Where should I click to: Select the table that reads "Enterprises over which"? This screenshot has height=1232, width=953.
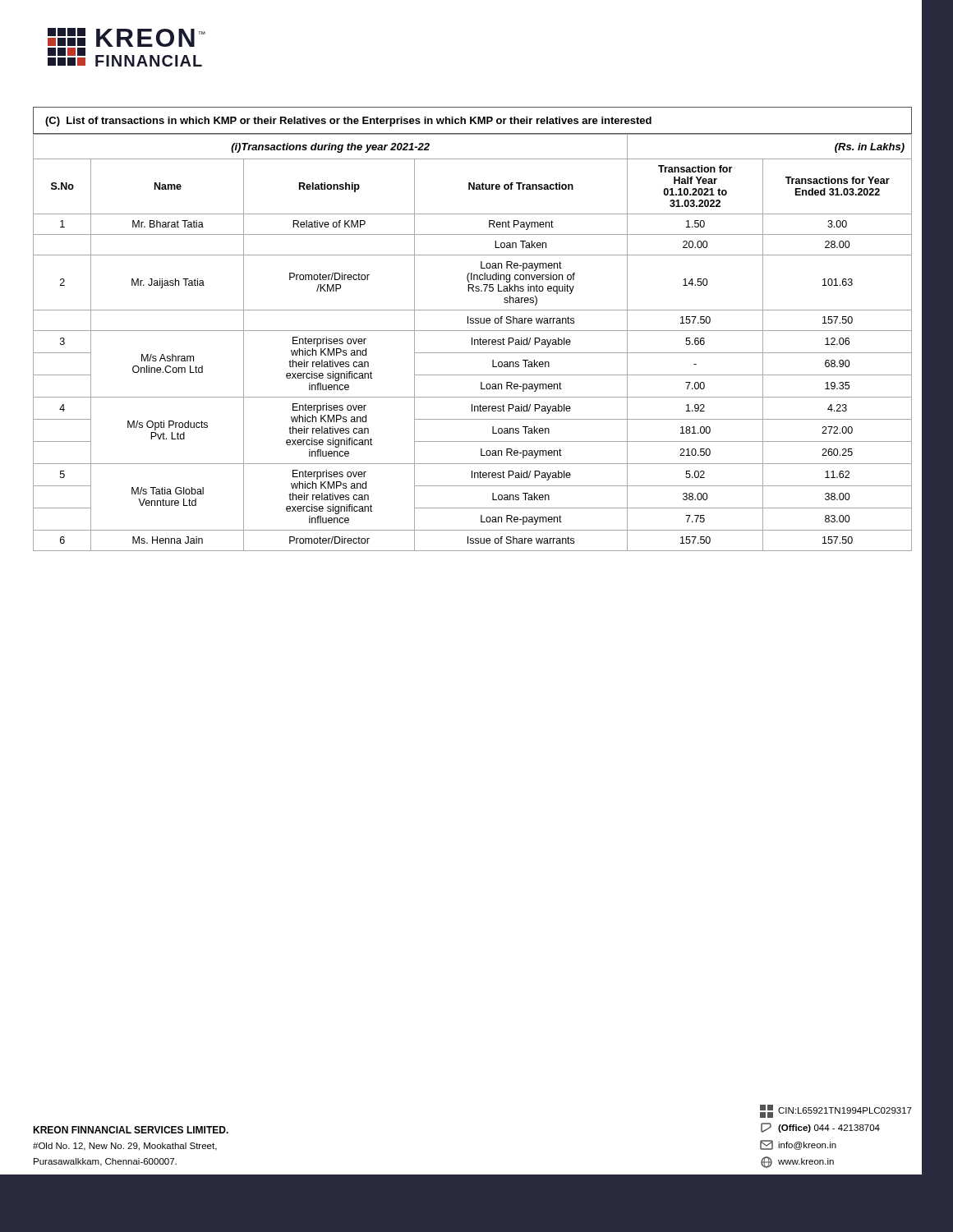[x=472, y=342]
